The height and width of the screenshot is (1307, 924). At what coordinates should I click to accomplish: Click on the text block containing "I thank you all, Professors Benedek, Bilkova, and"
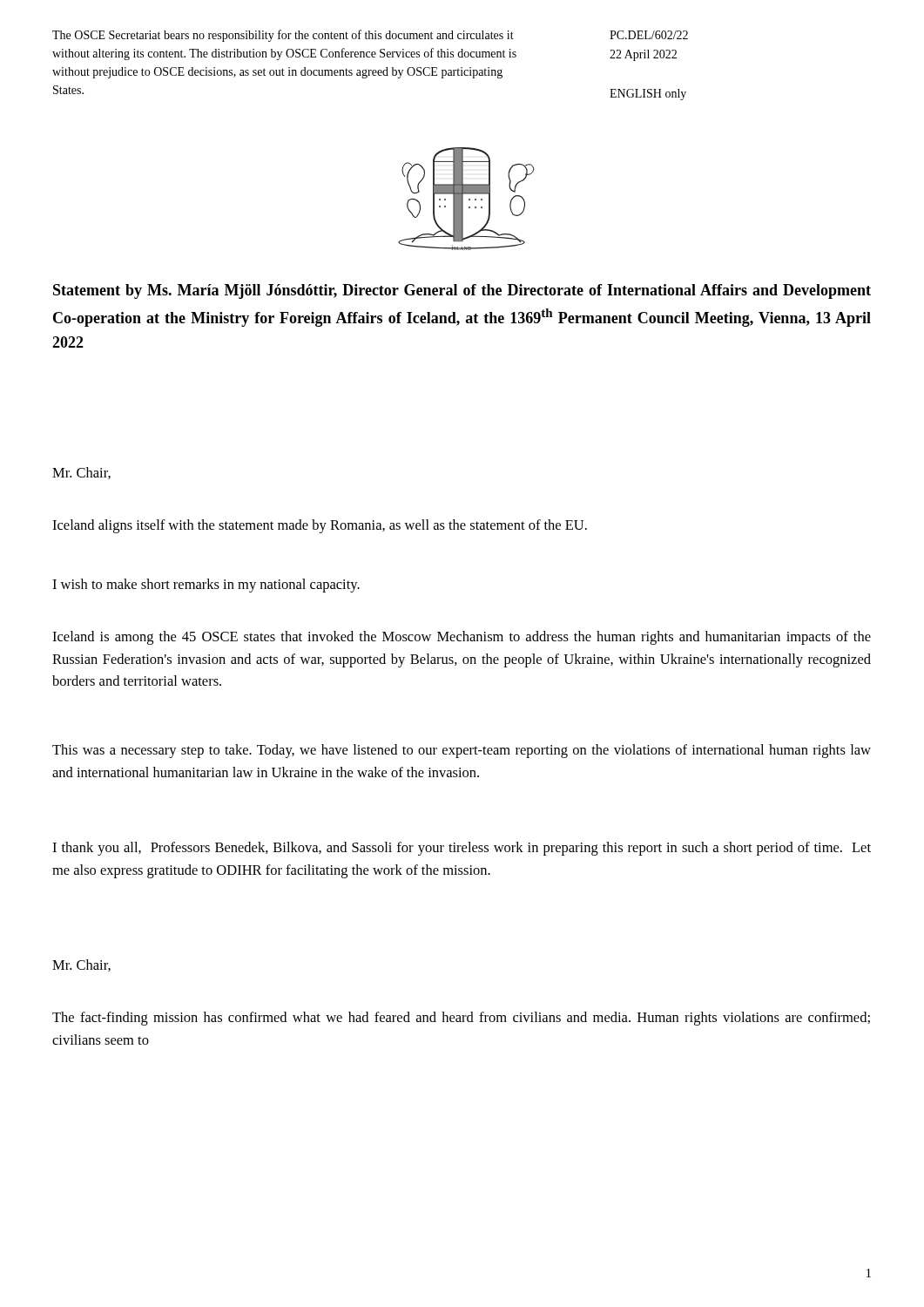pyautogui.click(x=462, y=859)
